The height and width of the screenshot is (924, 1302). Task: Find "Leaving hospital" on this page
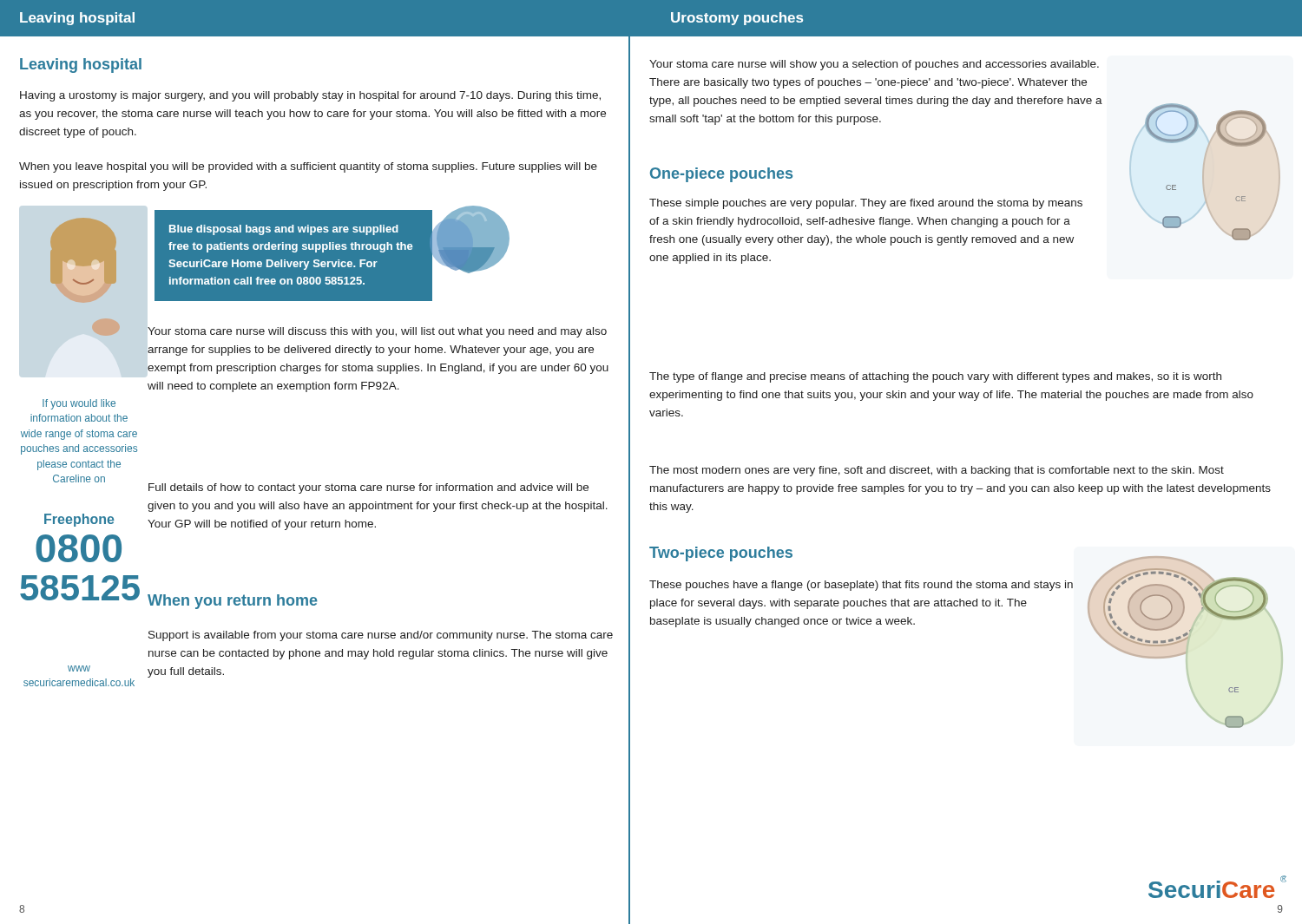coord(81,66)
